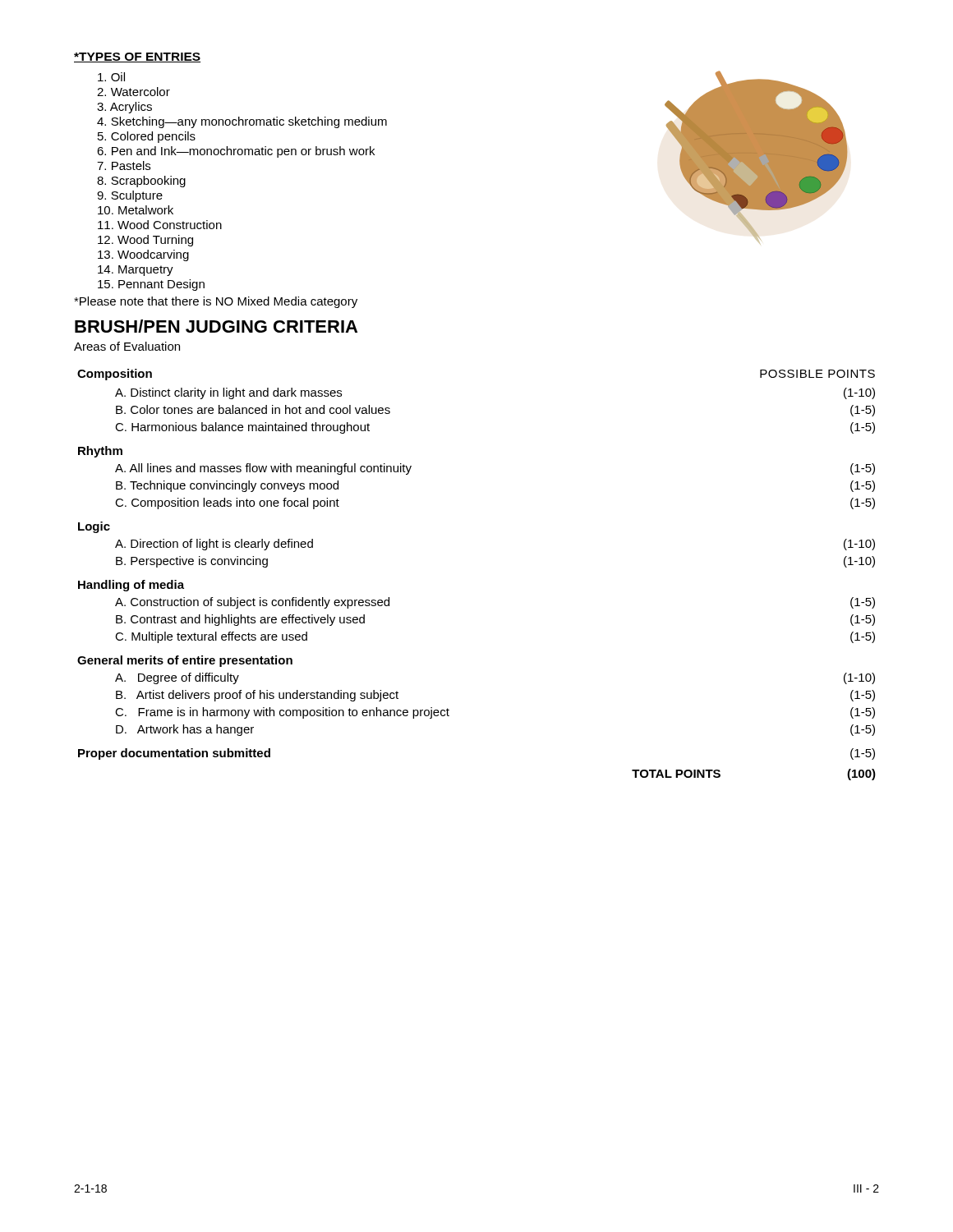Screen dimensions: 1232x953
Task: Select the block starting "11. Wood Construction"
Action: coord(159,225)
